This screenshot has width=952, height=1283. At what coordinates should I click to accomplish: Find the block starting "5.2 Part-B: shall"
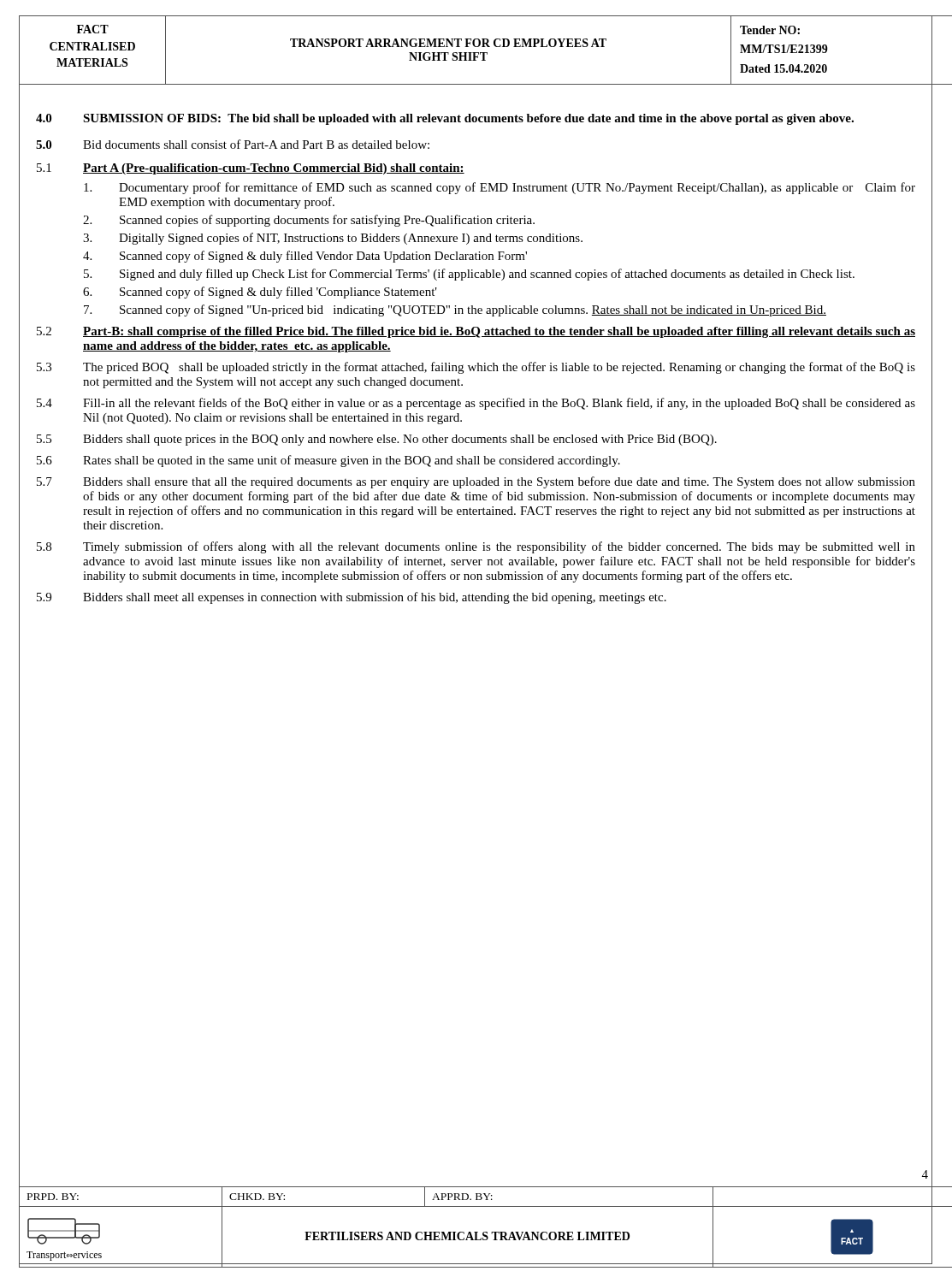pyautogui.click(x=476, y=339)
